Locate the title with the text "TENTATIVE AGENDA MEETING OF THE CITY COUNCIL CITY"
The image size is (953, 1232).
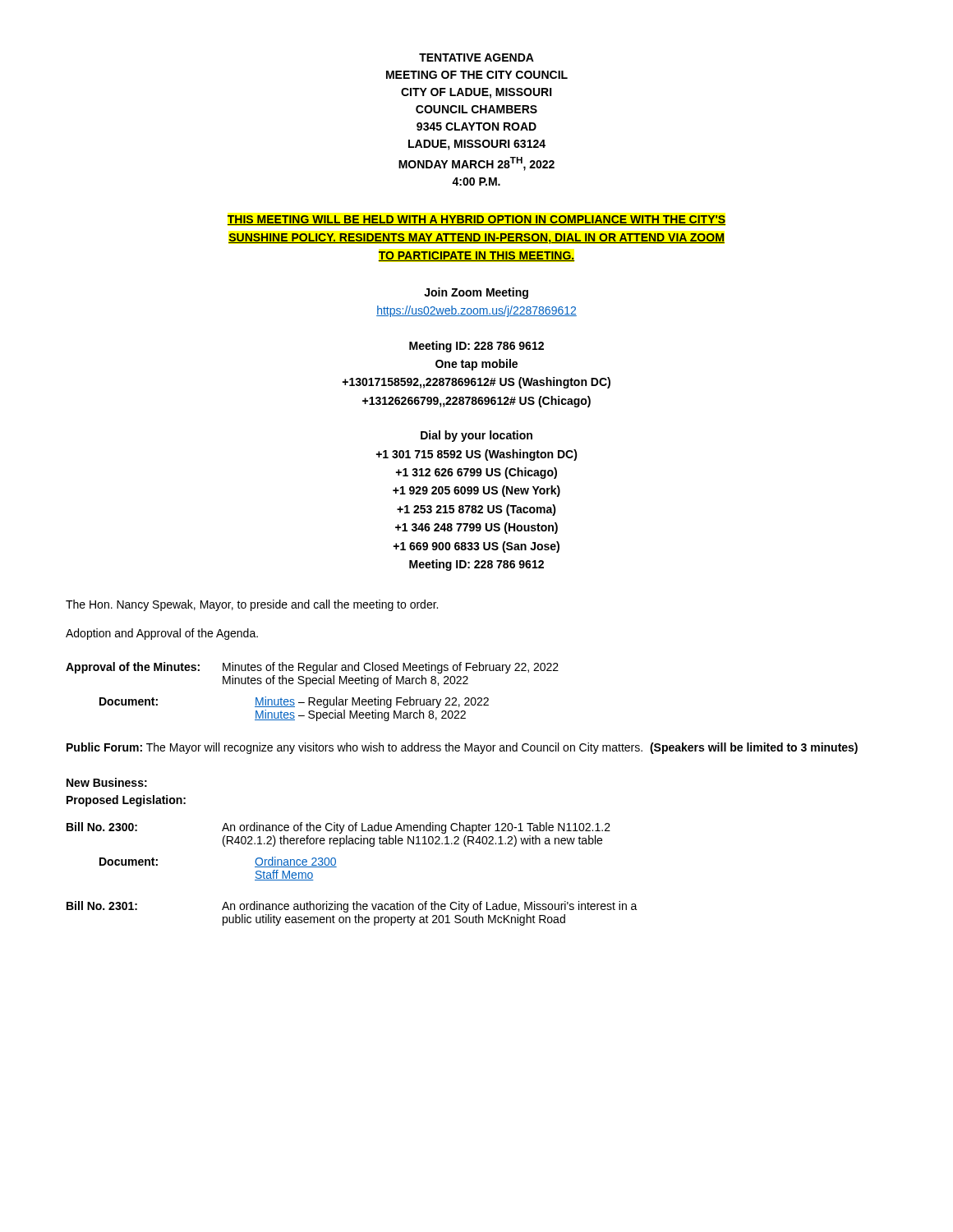pyautogui.click(x=476, y=119)
